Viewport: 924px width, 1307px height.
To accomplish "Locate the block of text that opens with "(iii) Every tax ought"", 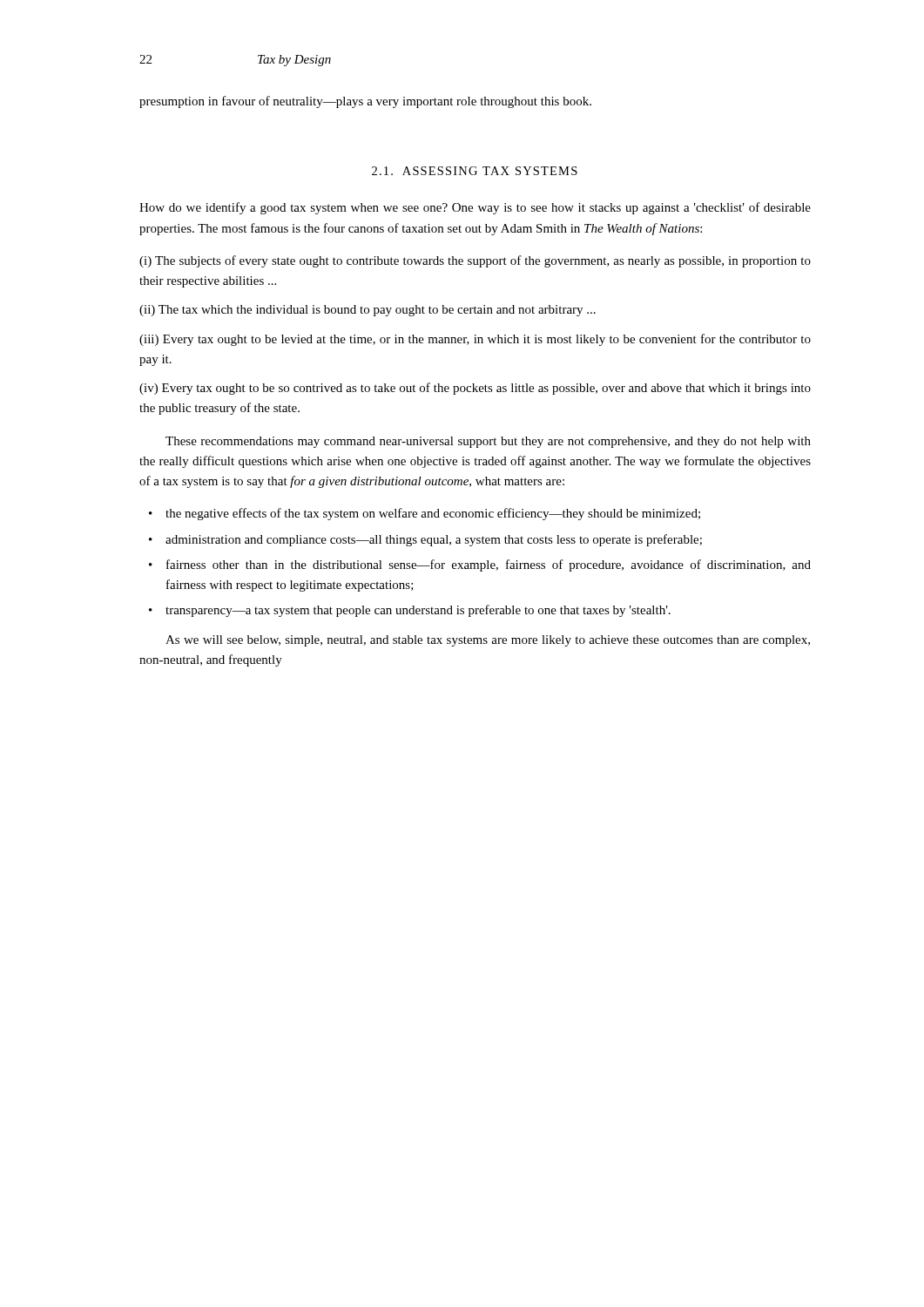I will (475, 349).
